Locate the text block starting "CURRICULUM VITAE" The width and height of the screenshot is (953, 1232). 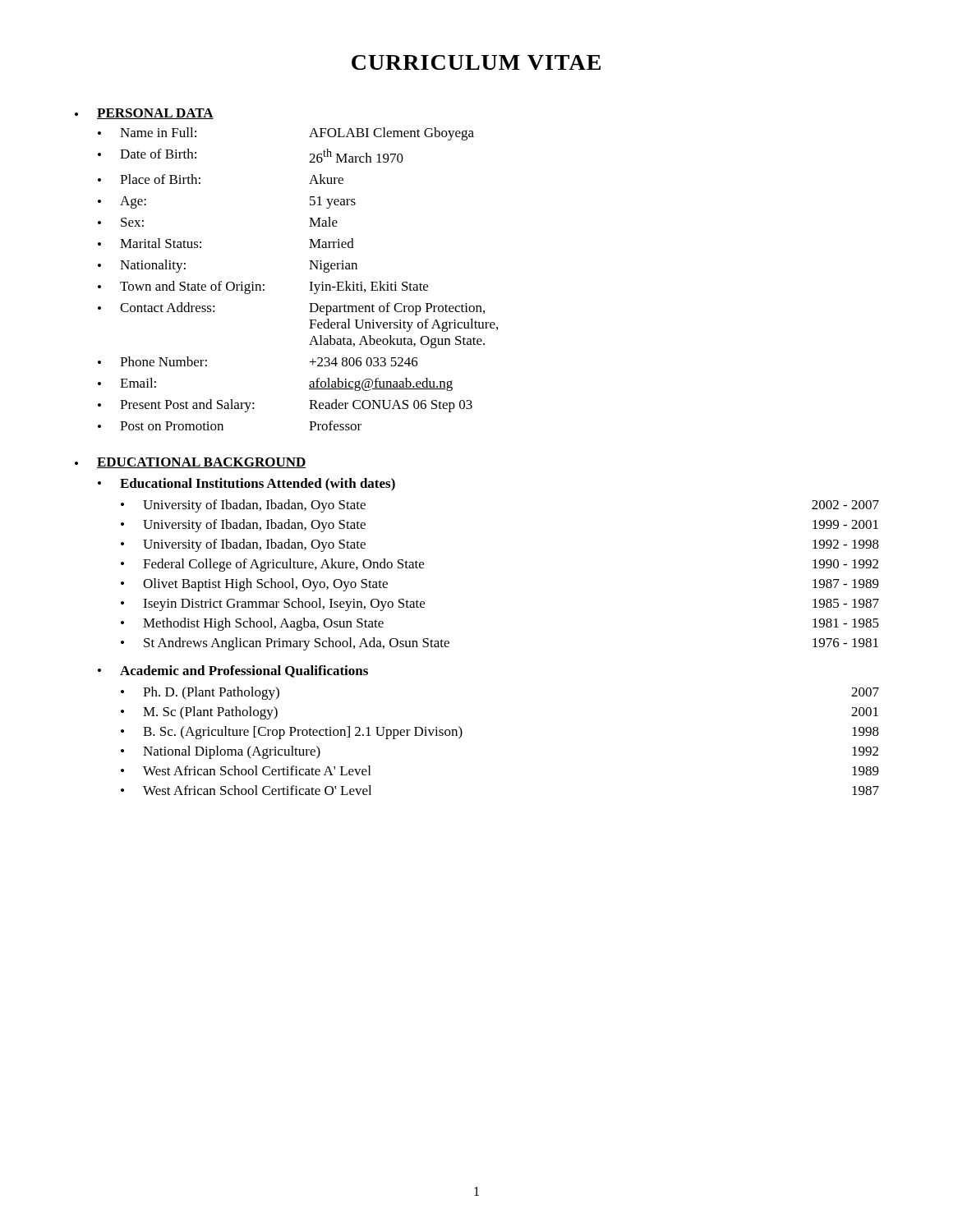[x=476, y=62]
